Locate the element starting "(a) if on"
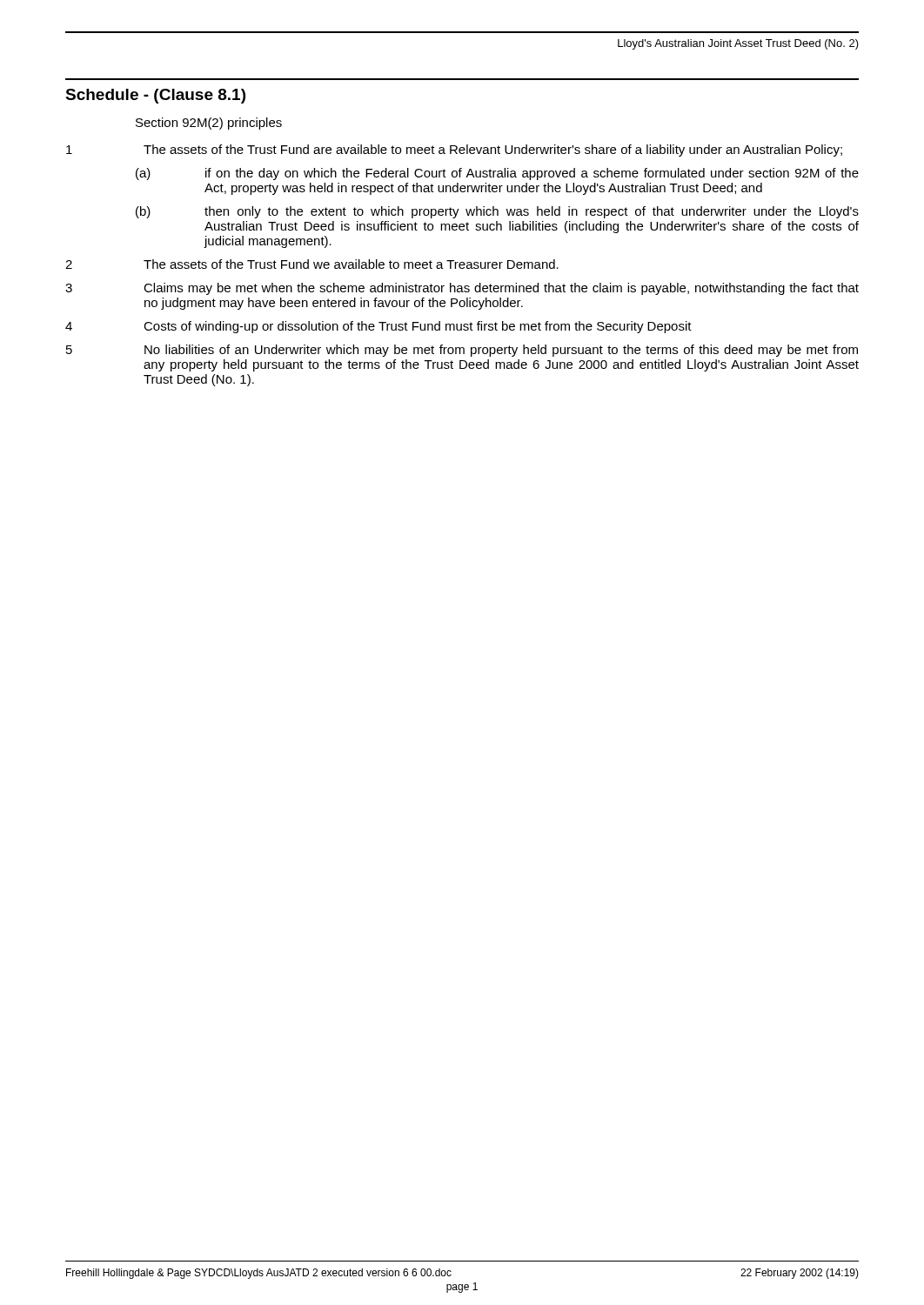 point(497,180)
